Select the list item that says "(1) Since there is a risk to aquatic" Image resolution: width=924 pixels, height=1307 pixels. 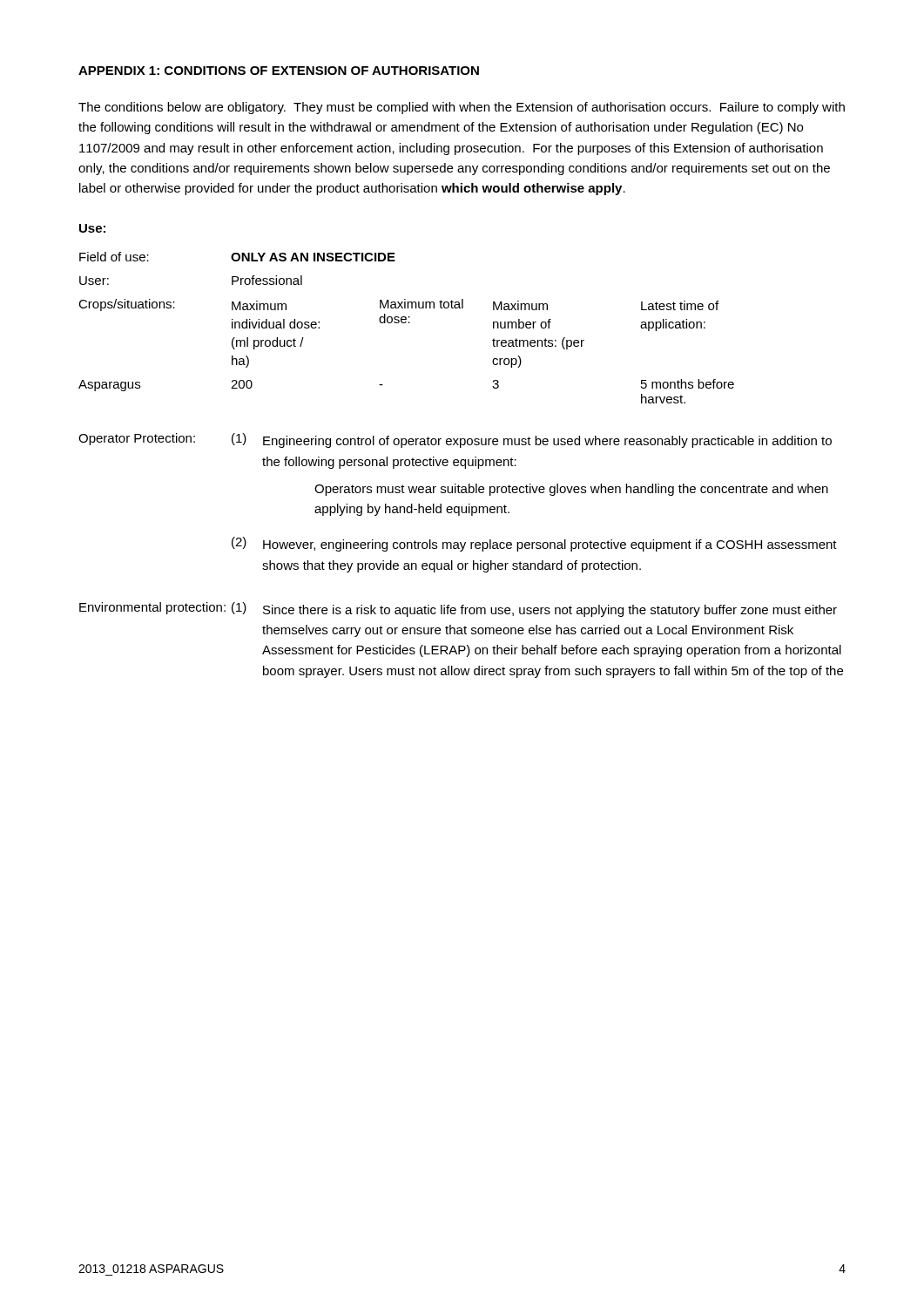pyautogui.click(x=538, y=640)
